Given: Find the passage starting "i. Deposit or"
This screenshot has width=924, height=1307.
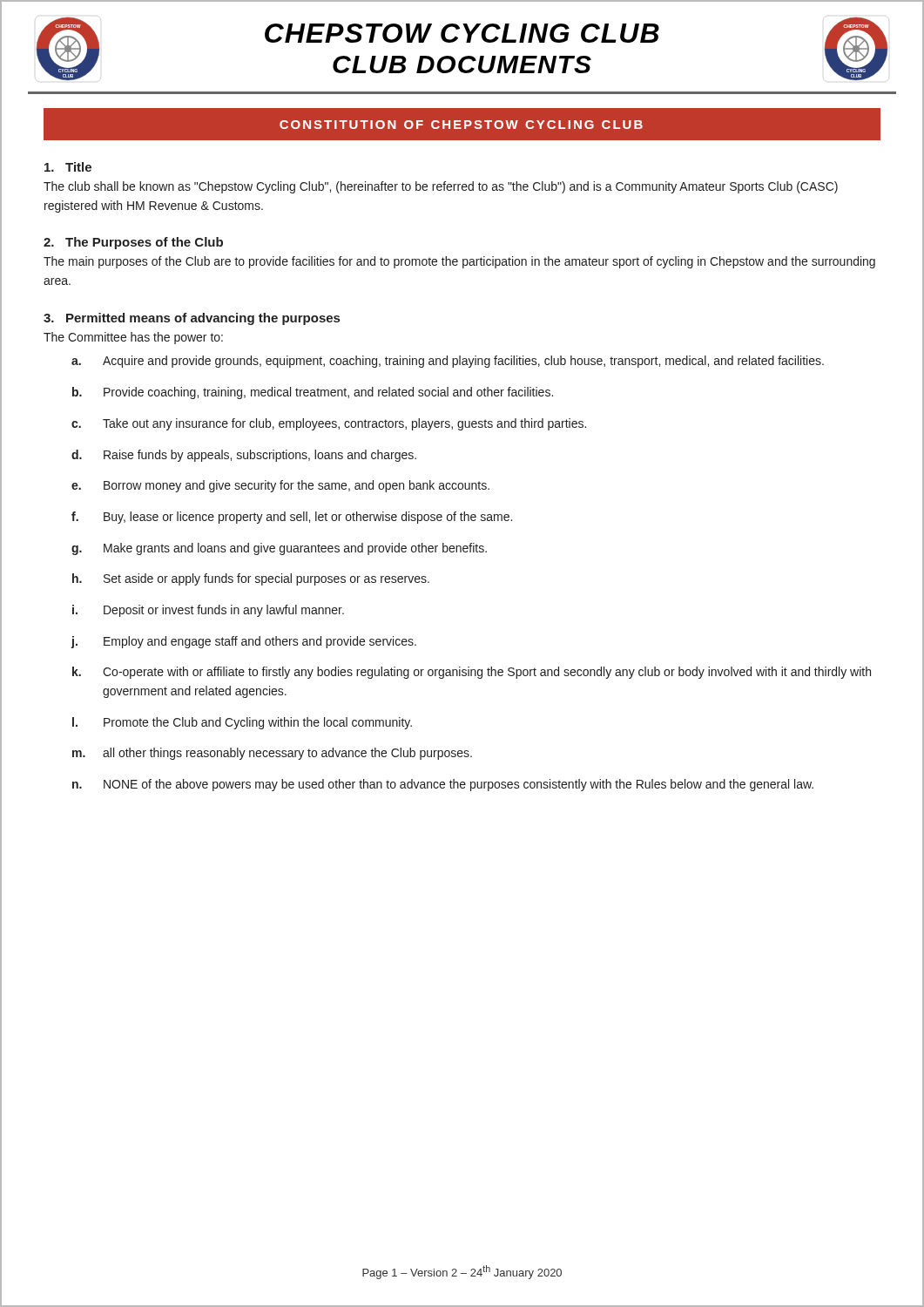Looking at the screenshot, I should click(x=208, y=611).
